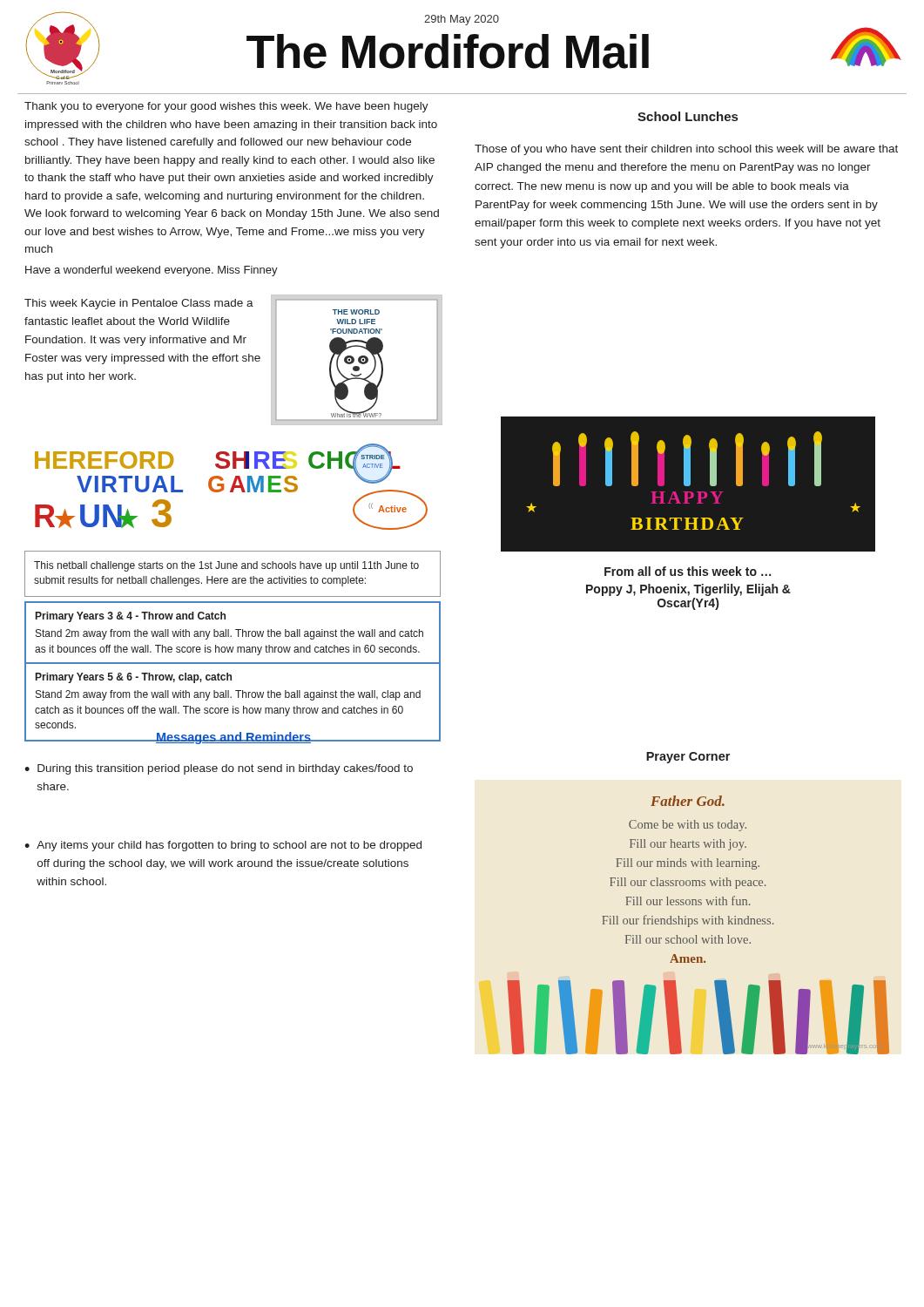Click on the element starting "School Lunches"

[688, 116]
